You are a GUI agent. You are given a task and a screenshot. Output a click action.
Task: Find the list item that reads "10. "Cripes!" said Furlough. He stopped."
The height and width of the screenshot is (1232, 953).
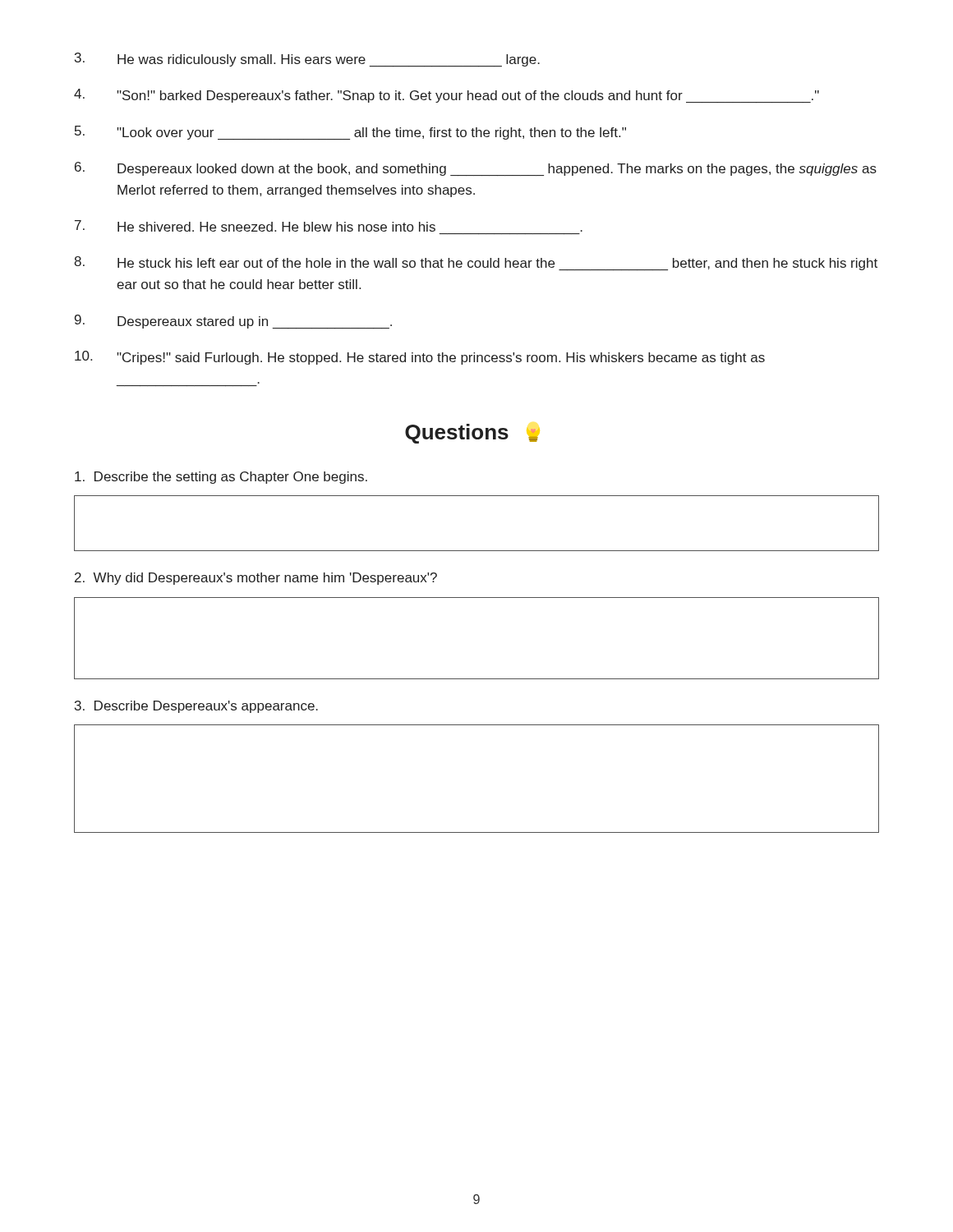point(476,369)
